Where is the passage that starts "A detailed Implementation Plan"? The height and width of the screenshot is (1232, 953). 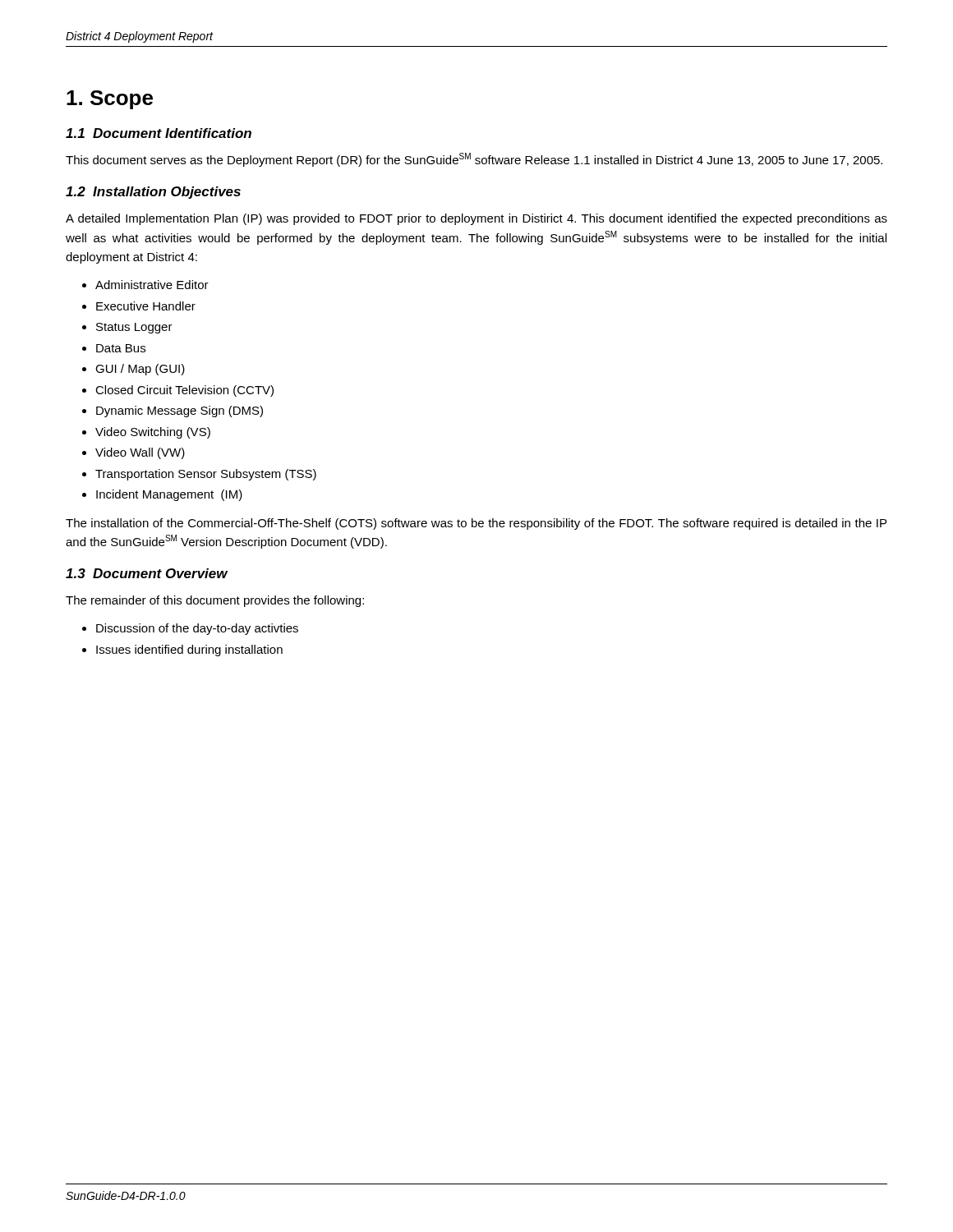(476, 237)
